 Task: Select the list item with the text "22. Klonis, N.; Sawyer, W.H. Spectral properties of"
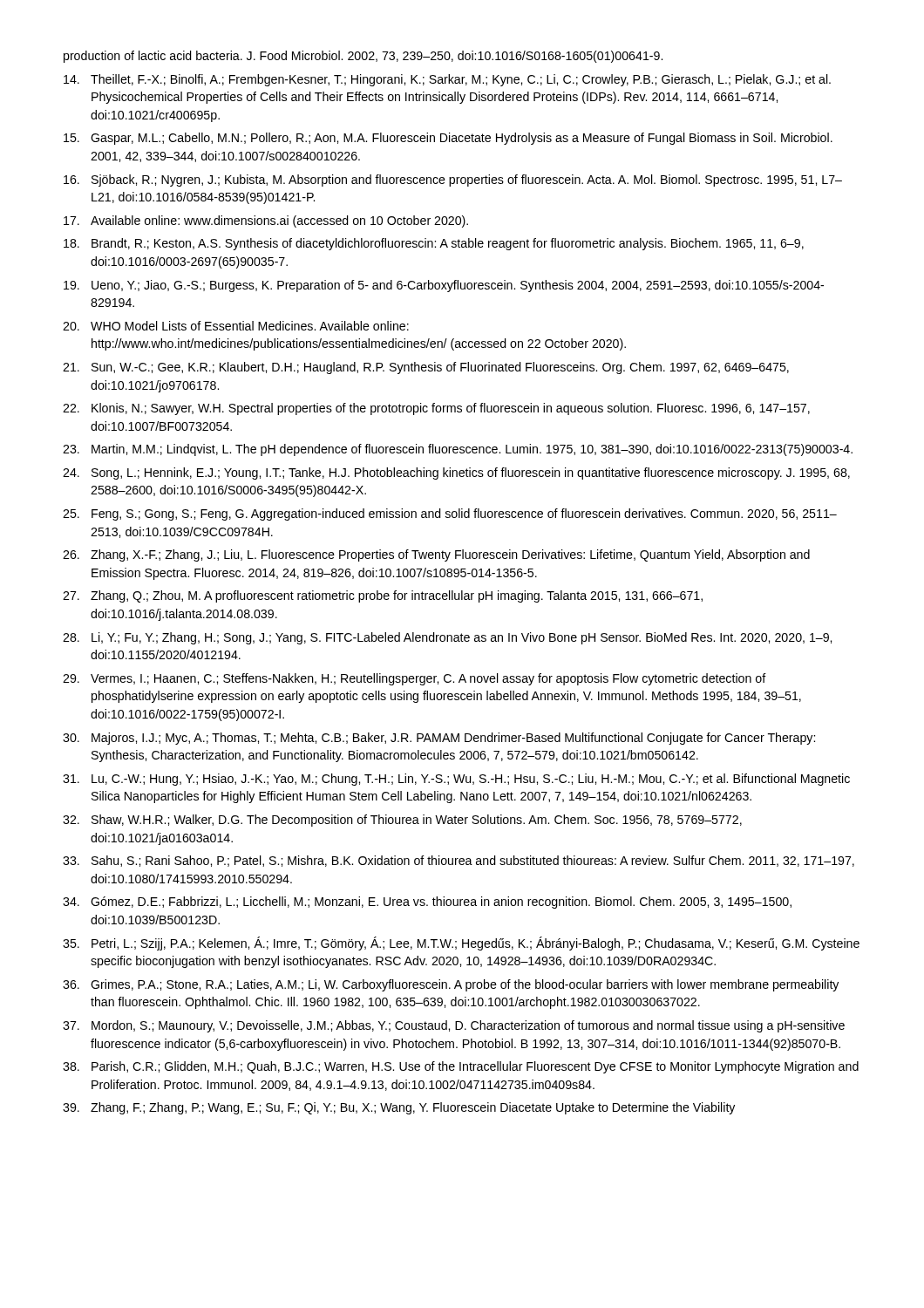coord(462,417)
